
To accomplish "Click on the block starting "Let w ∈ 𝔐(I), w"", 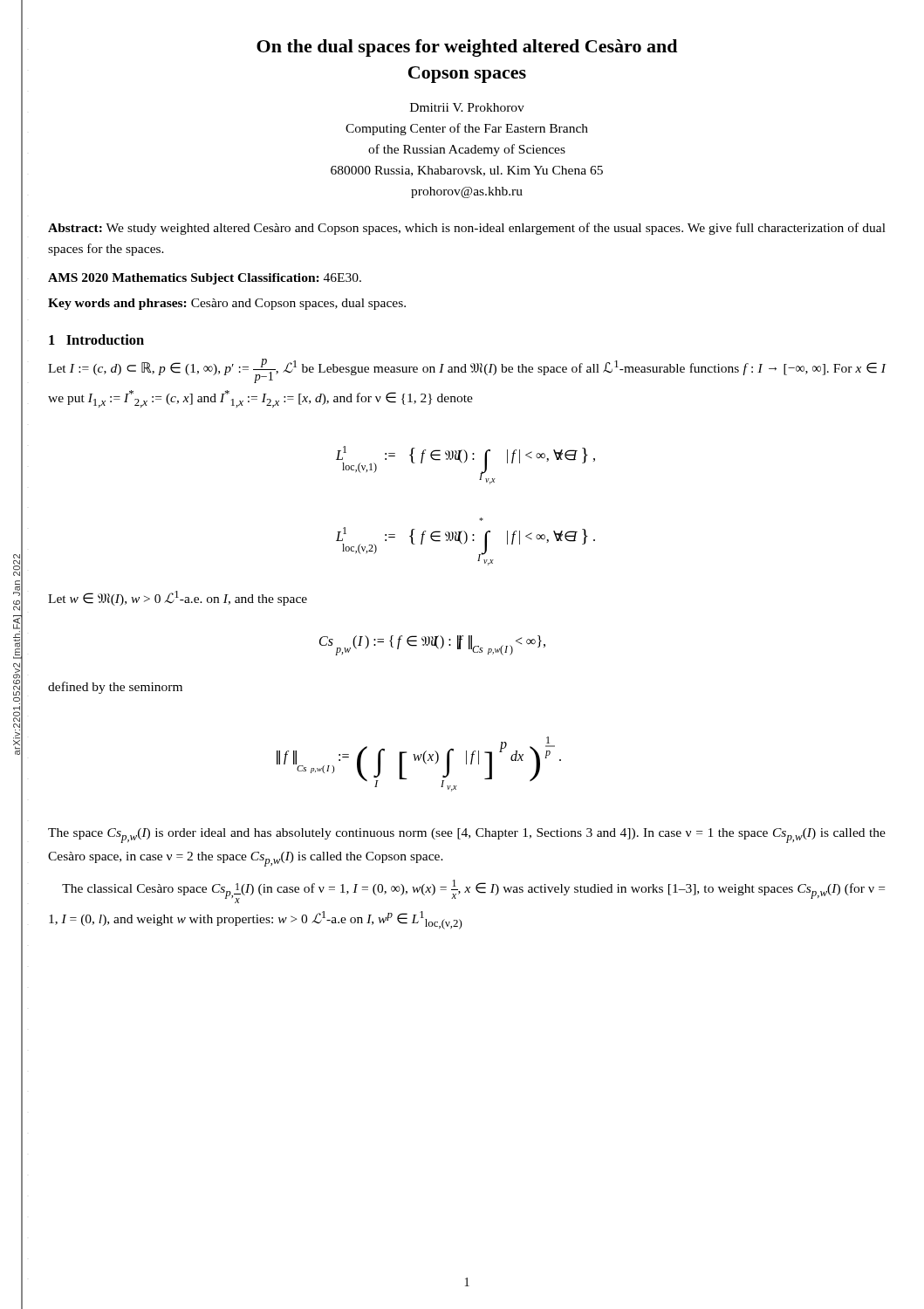I will [x=178, y=597].
